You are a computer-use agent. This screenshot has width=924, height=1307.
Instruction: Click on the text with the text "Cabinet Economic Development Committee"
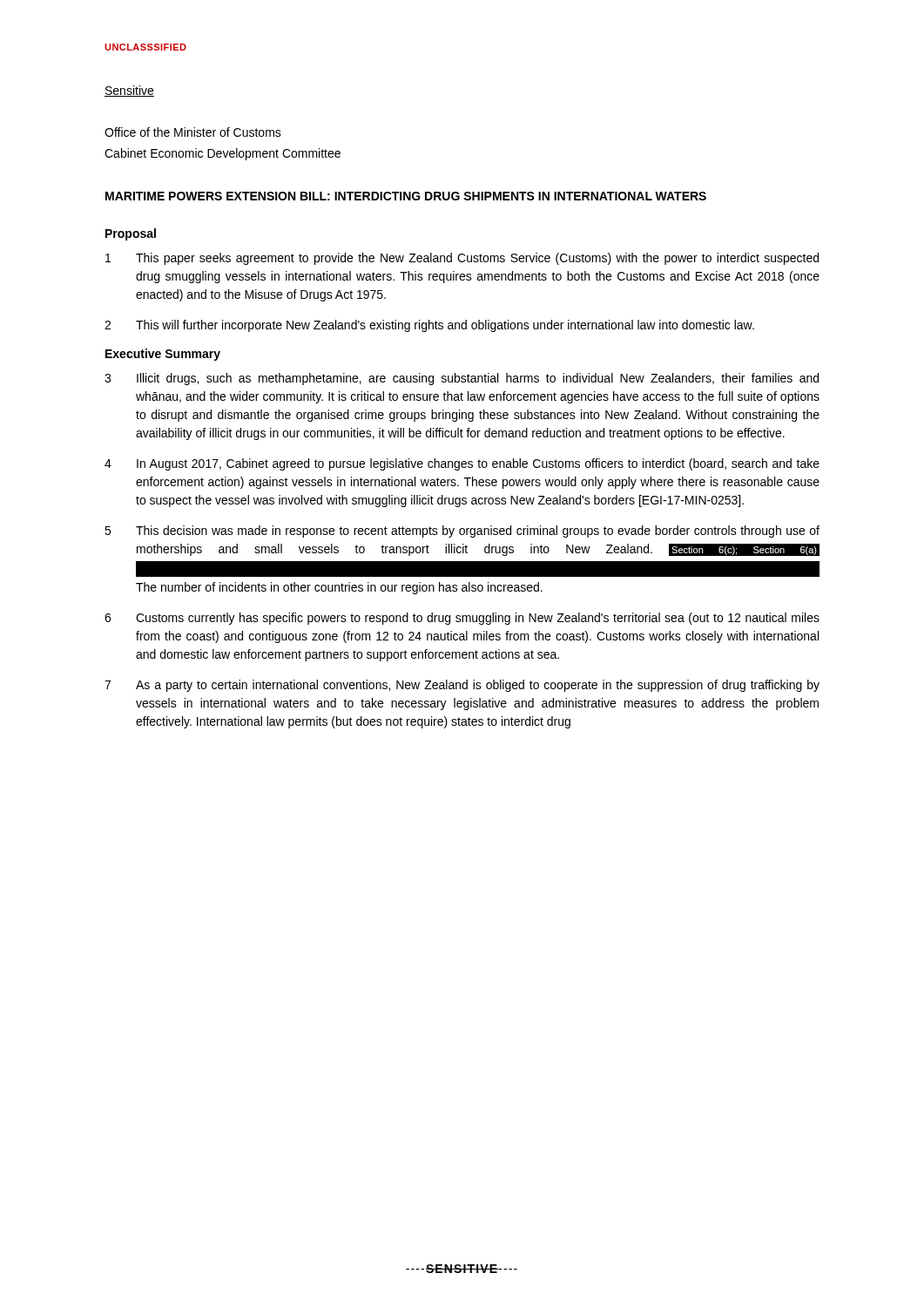click(223, 153)
